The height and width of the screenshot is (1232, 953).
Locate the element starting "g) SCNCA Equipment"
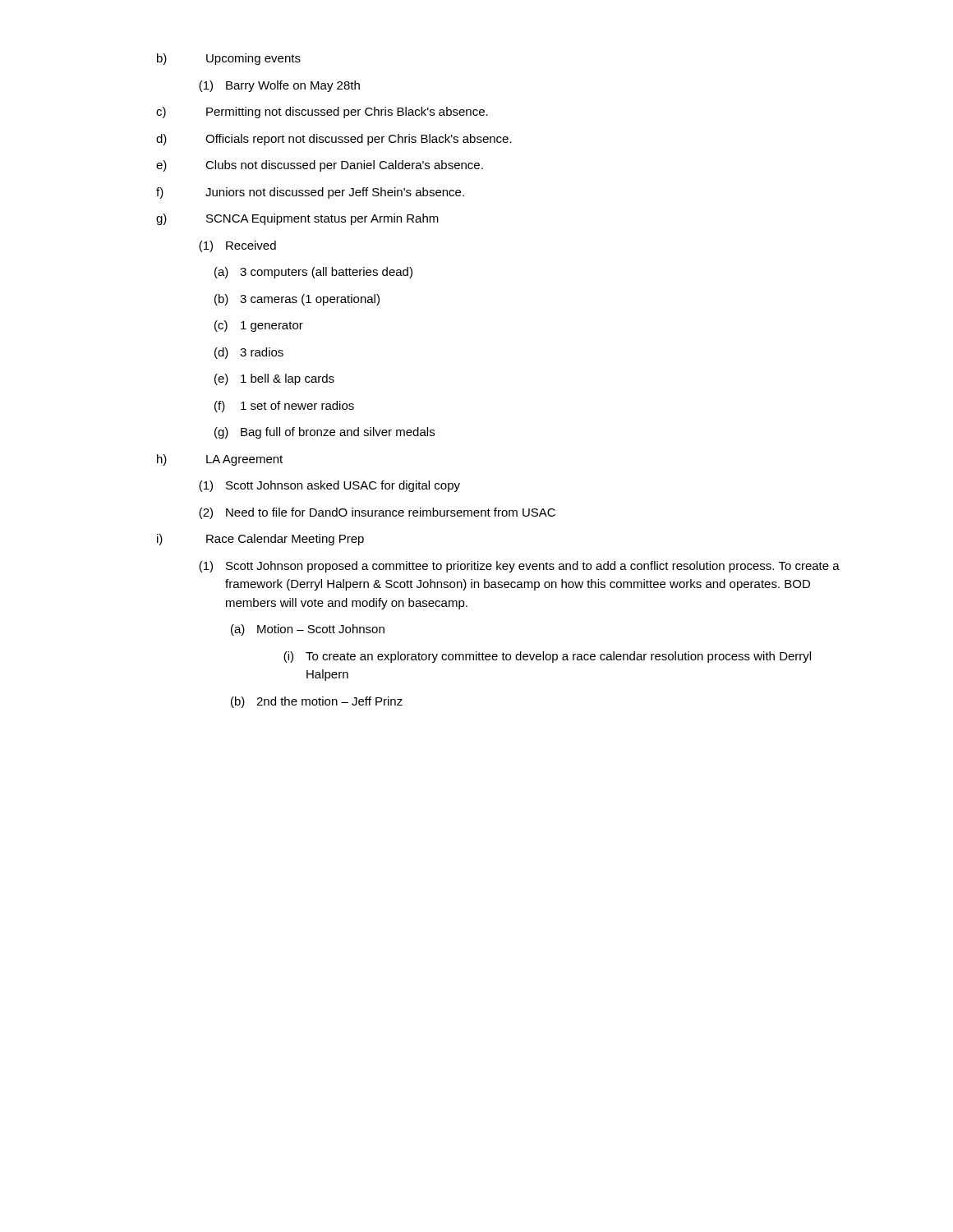297,219
